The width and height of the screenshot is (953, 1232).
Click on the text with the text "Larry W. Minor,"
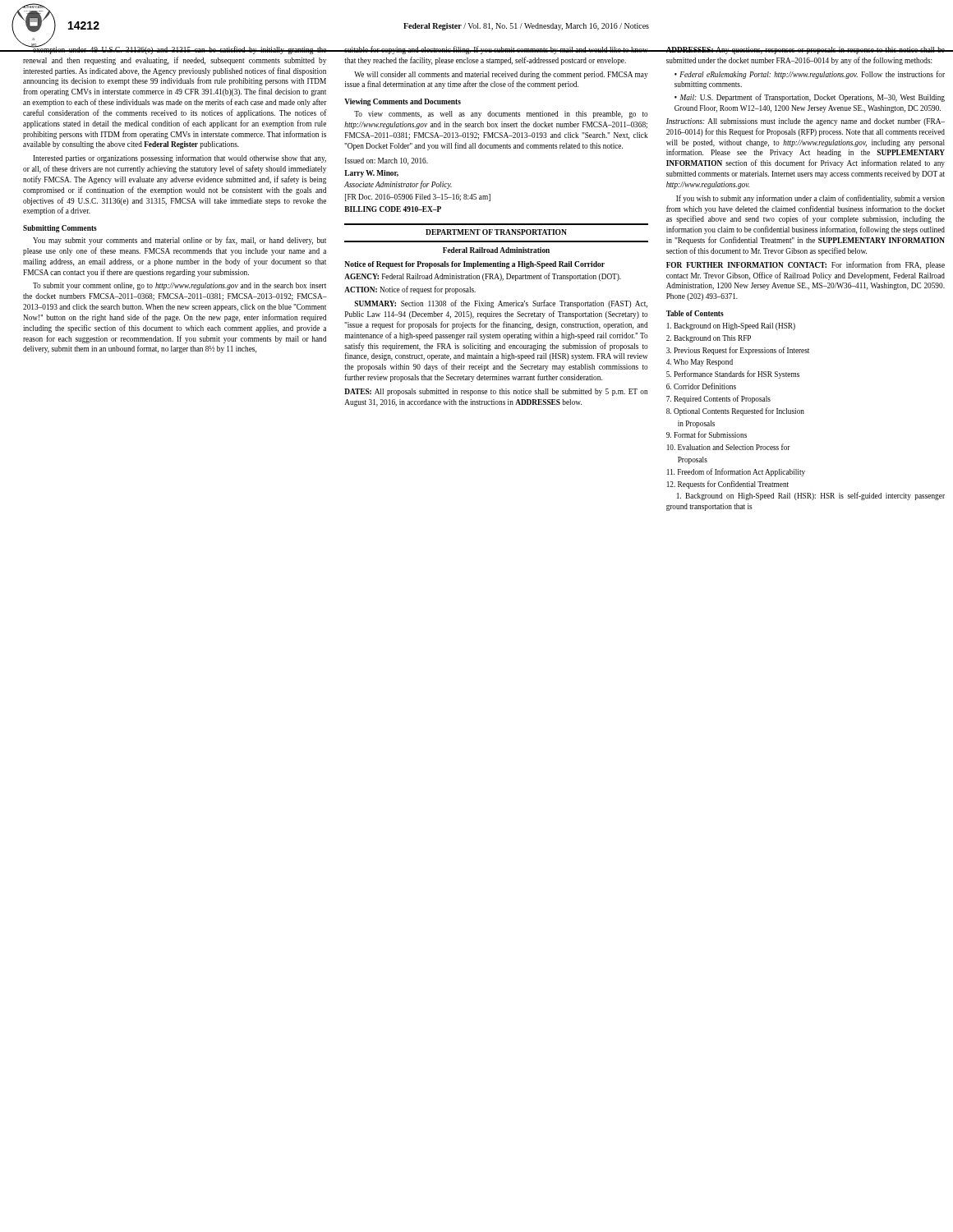(x=371, y=174)
